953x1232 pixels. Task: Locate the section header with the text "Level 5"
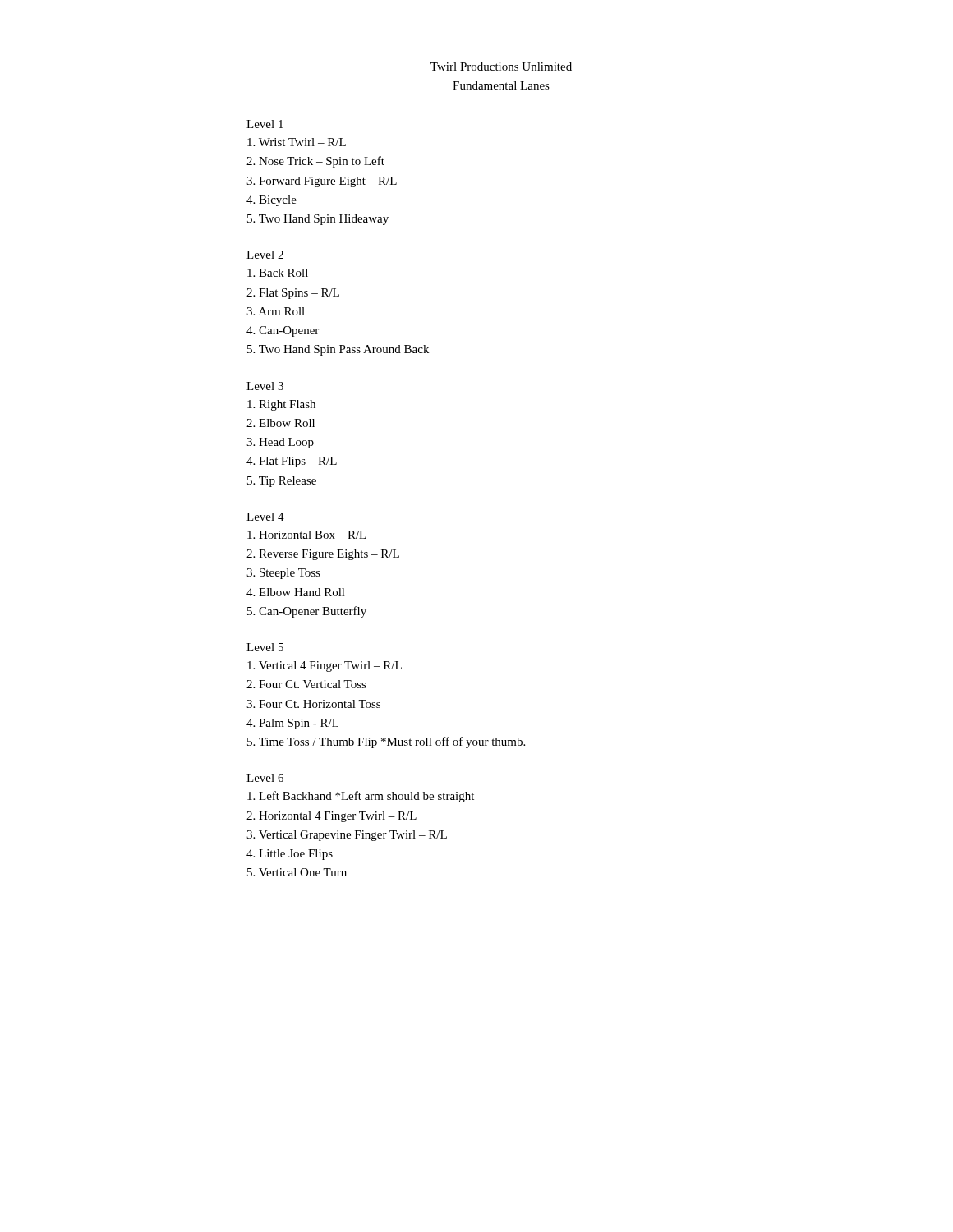(x=265, y=647)
